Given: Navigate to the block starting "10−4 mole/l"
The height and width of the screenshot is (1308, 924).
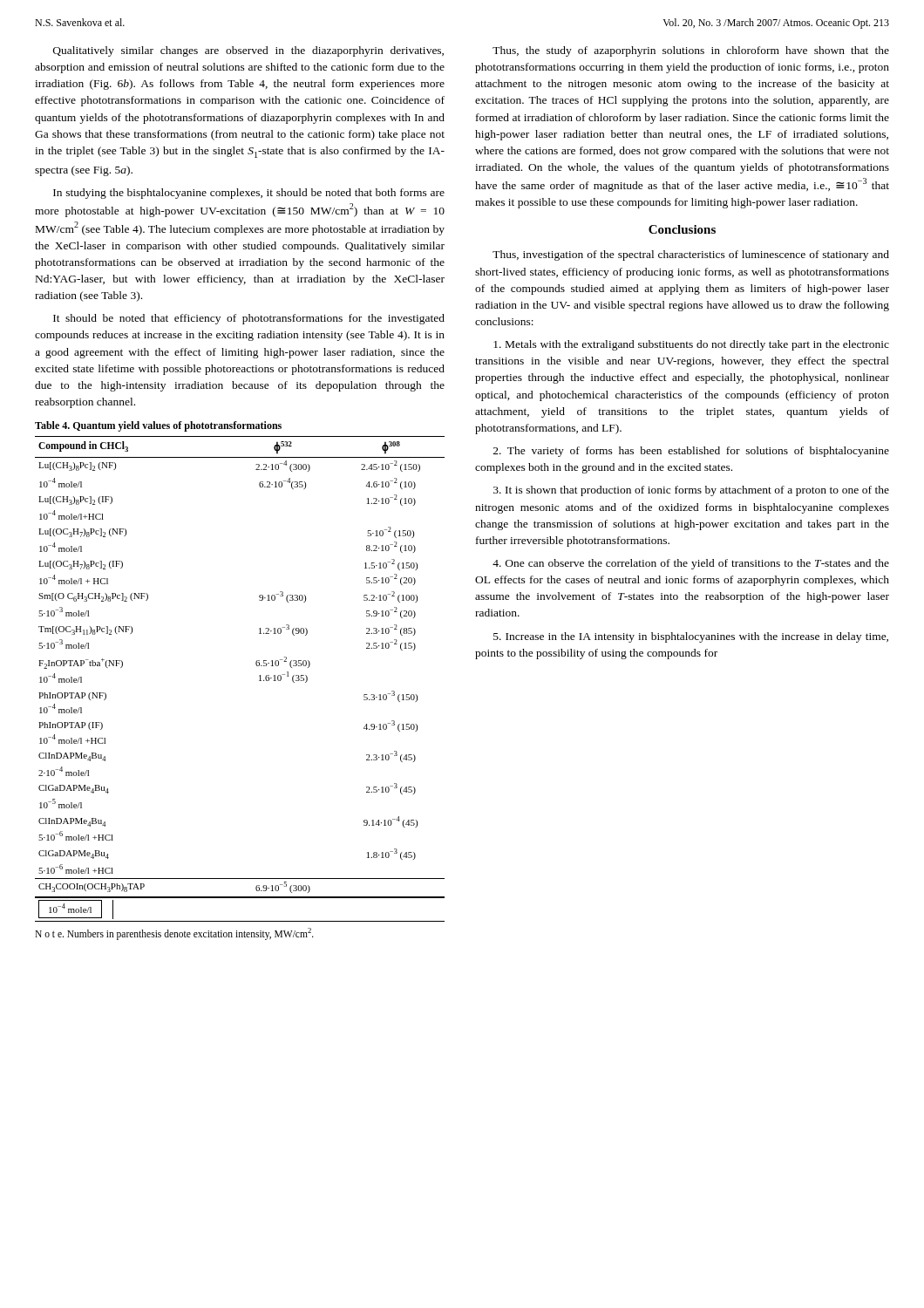Looking at the screenshot, I should (x=76, y=909).
